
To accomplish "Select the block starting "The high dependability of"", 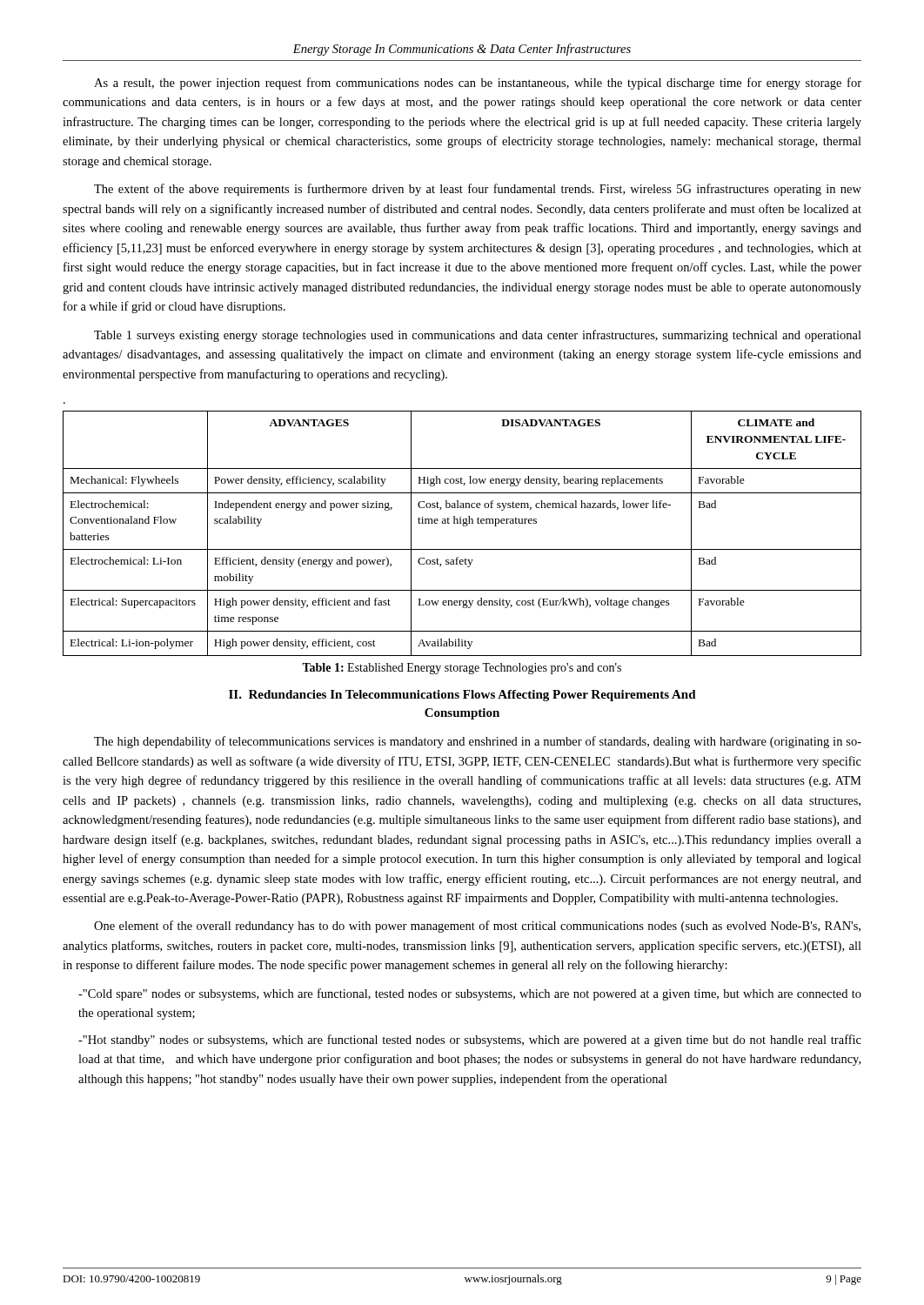I will pyautogui.click(x=462, y=853).
